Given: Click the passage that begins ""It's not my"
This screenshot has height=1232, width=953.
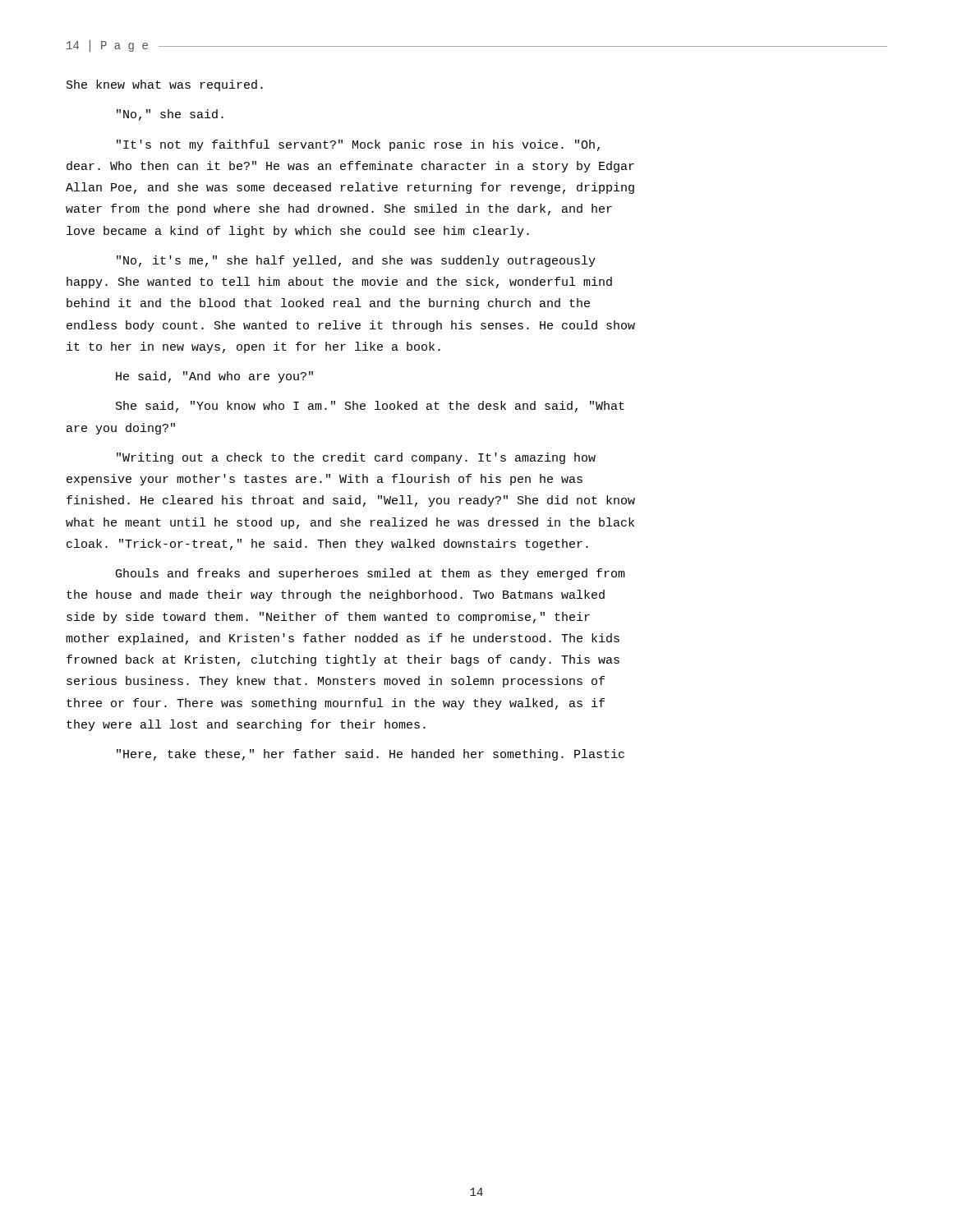Looking at the screenshot, I should [x=350, y=188].
